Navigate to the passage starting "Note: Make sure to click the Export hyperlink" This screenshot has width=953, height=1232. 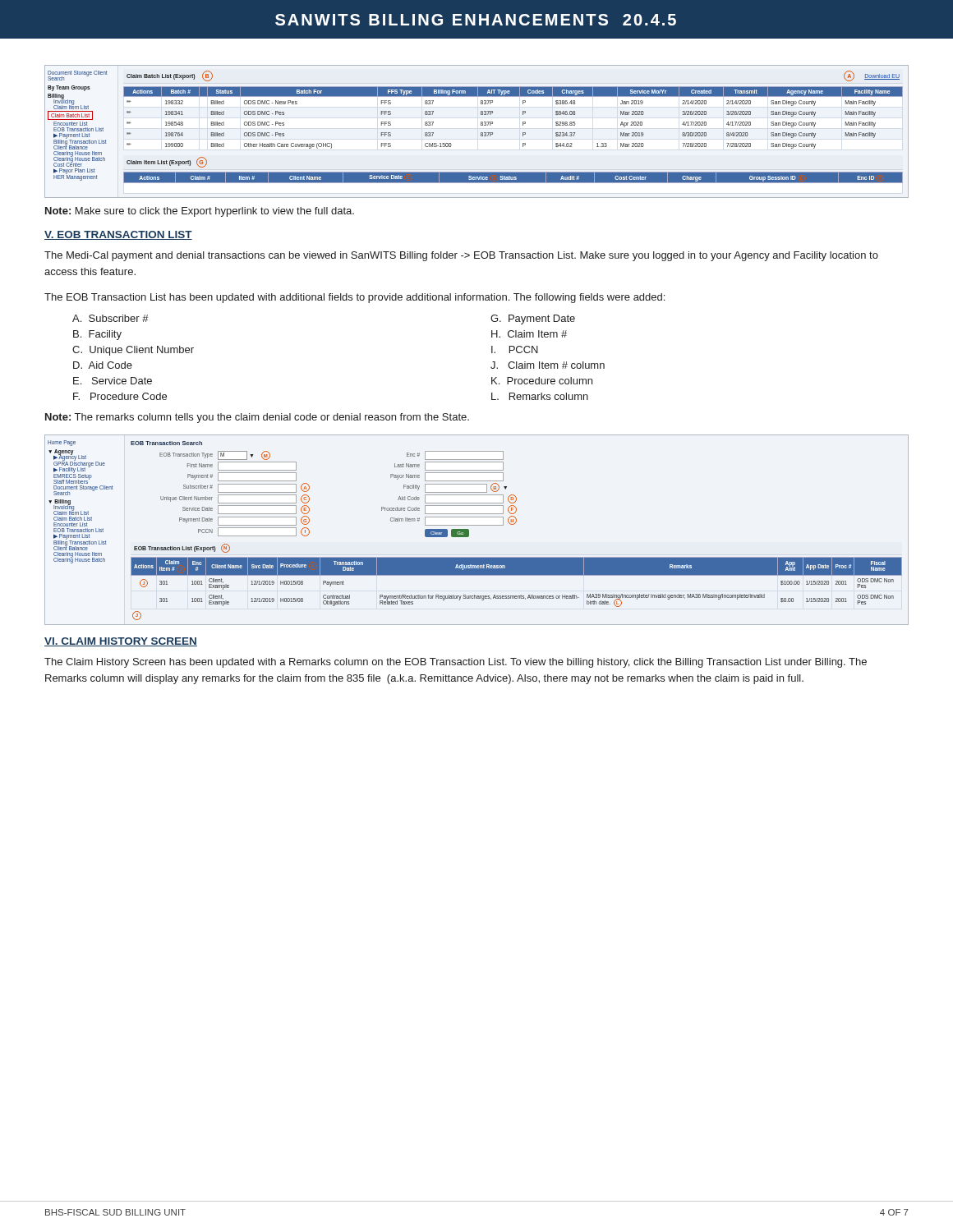200,211
